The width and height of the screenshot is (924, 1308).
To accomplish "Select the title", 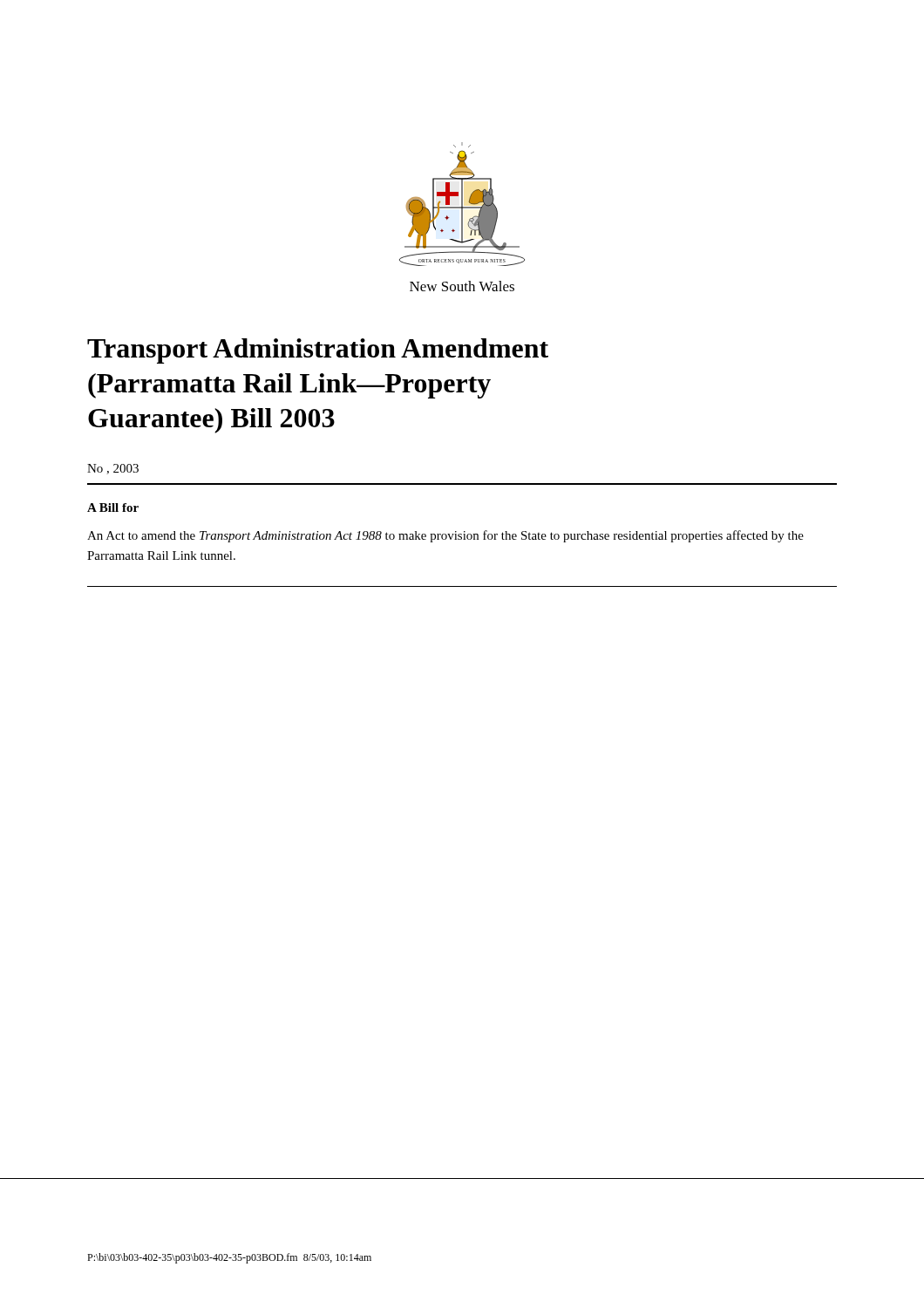I will (462, 383).
